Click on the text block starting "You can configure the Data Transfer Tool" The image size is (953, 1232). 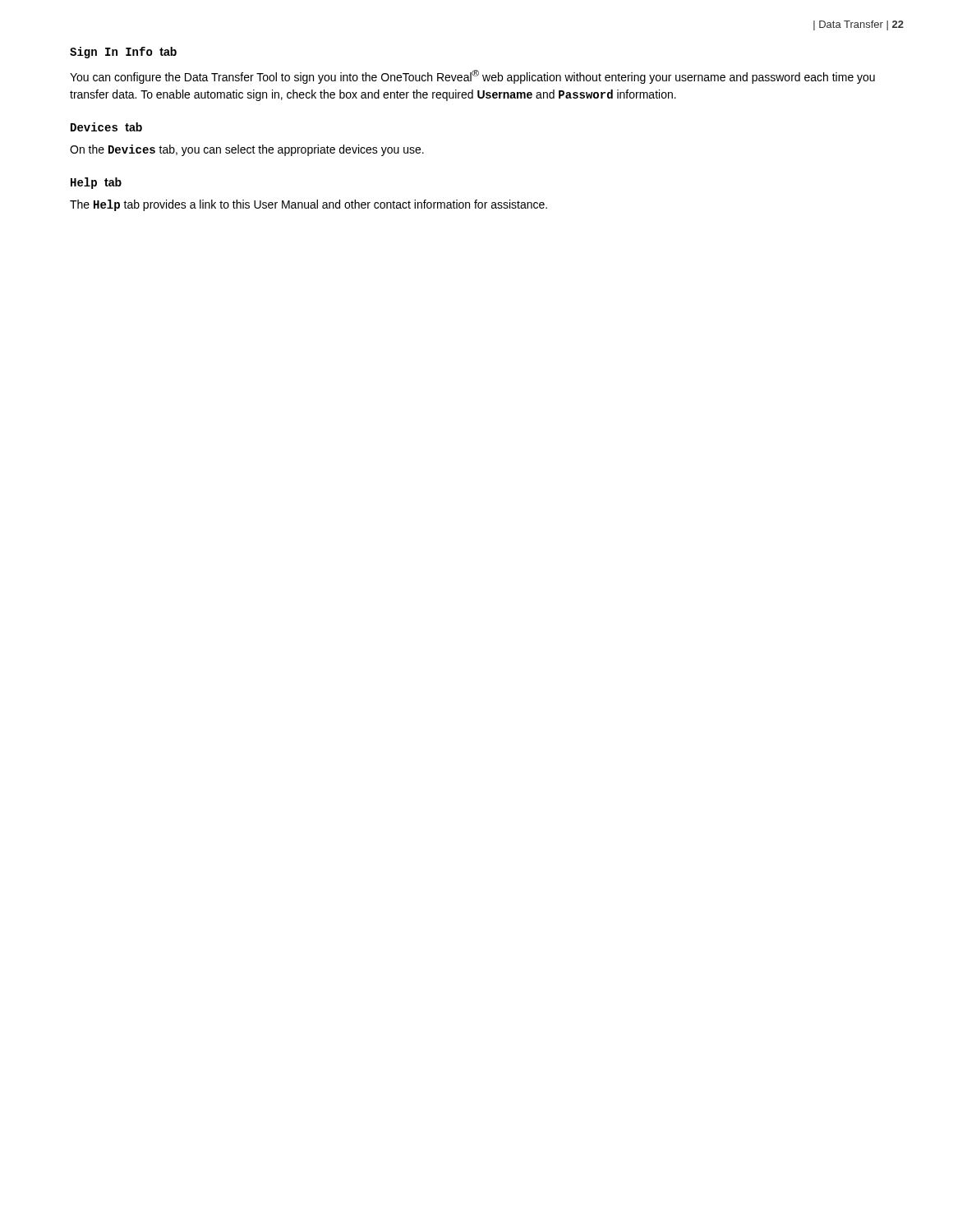click(x=473, y=84)
